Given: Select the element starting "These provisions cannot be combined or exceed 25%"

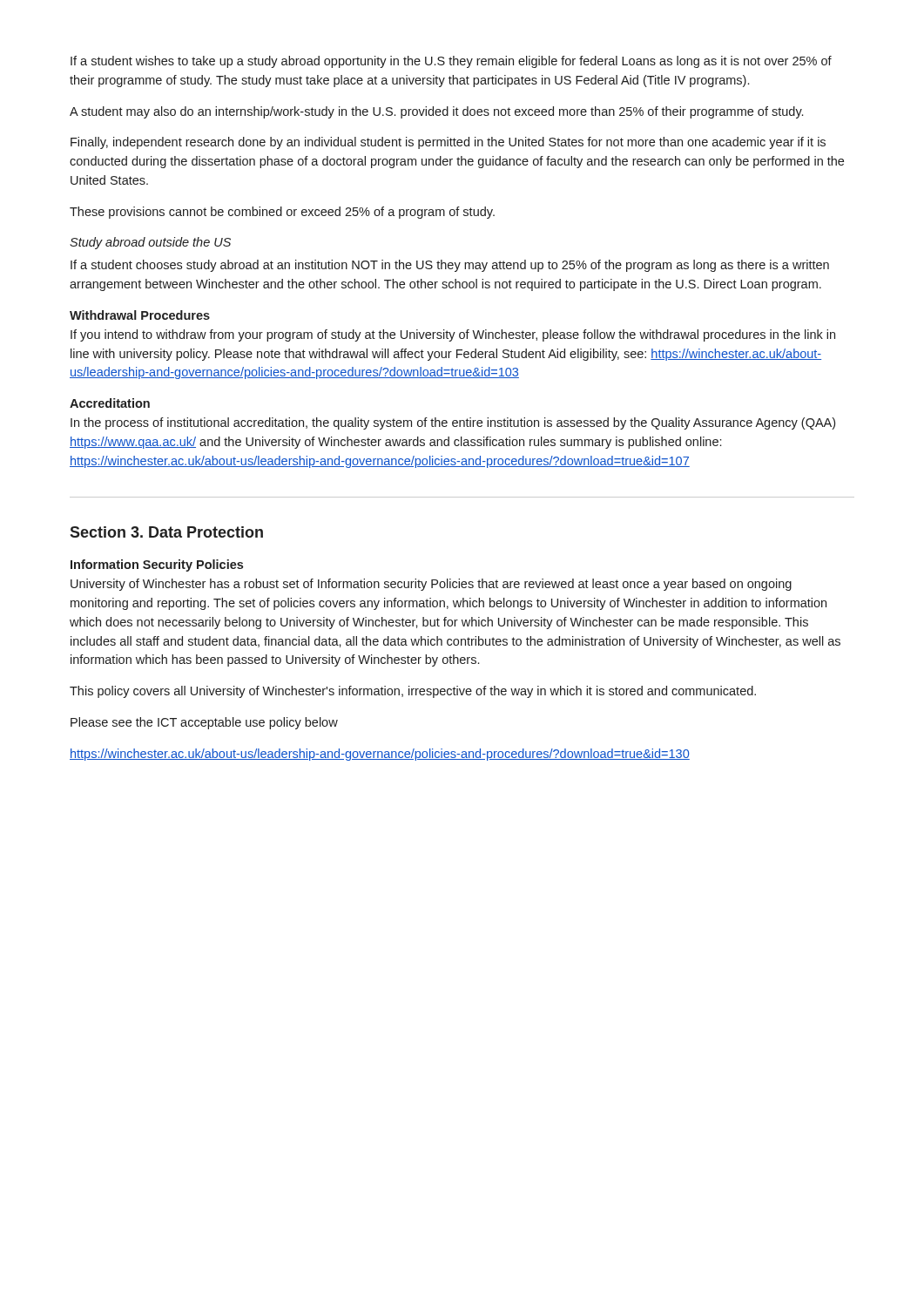Looking at the screenshot, I should 462,212.
